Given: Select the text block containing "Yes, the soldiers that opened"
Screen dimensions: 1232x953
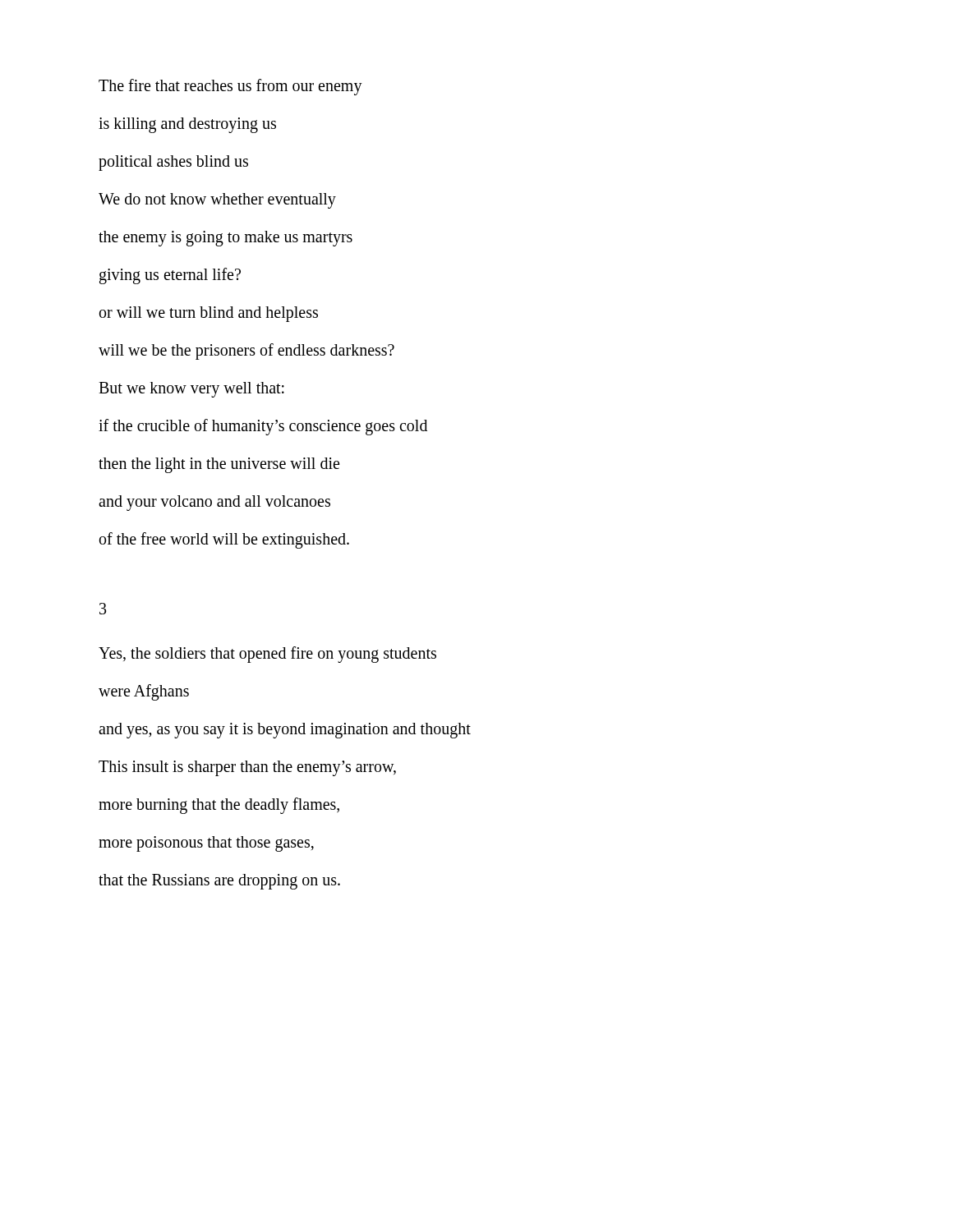Looking at the screenshot, I should coord(267,655).
